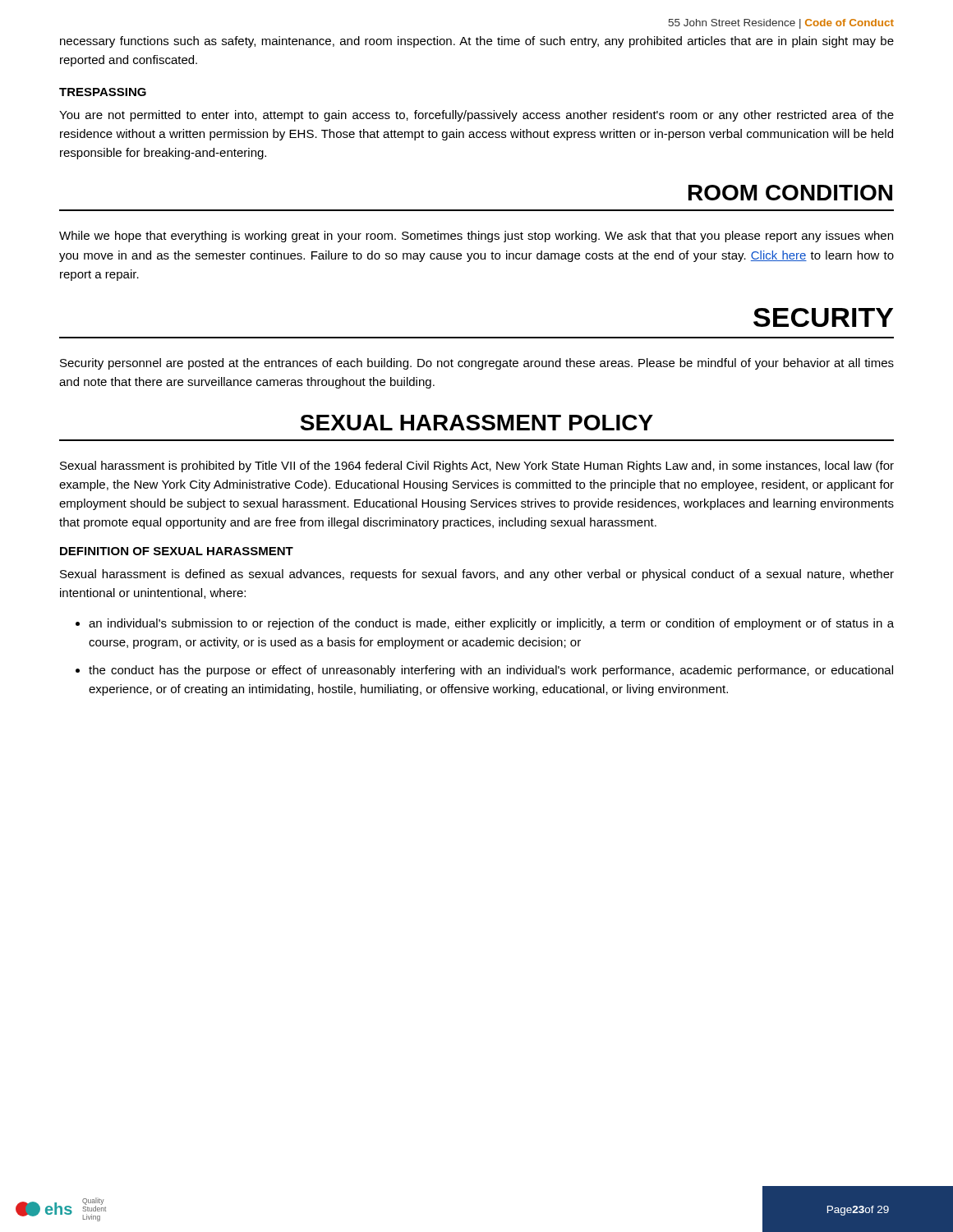
Task: Click on the title that says "ROOM CONDITION"
Action: coord(790,193)
